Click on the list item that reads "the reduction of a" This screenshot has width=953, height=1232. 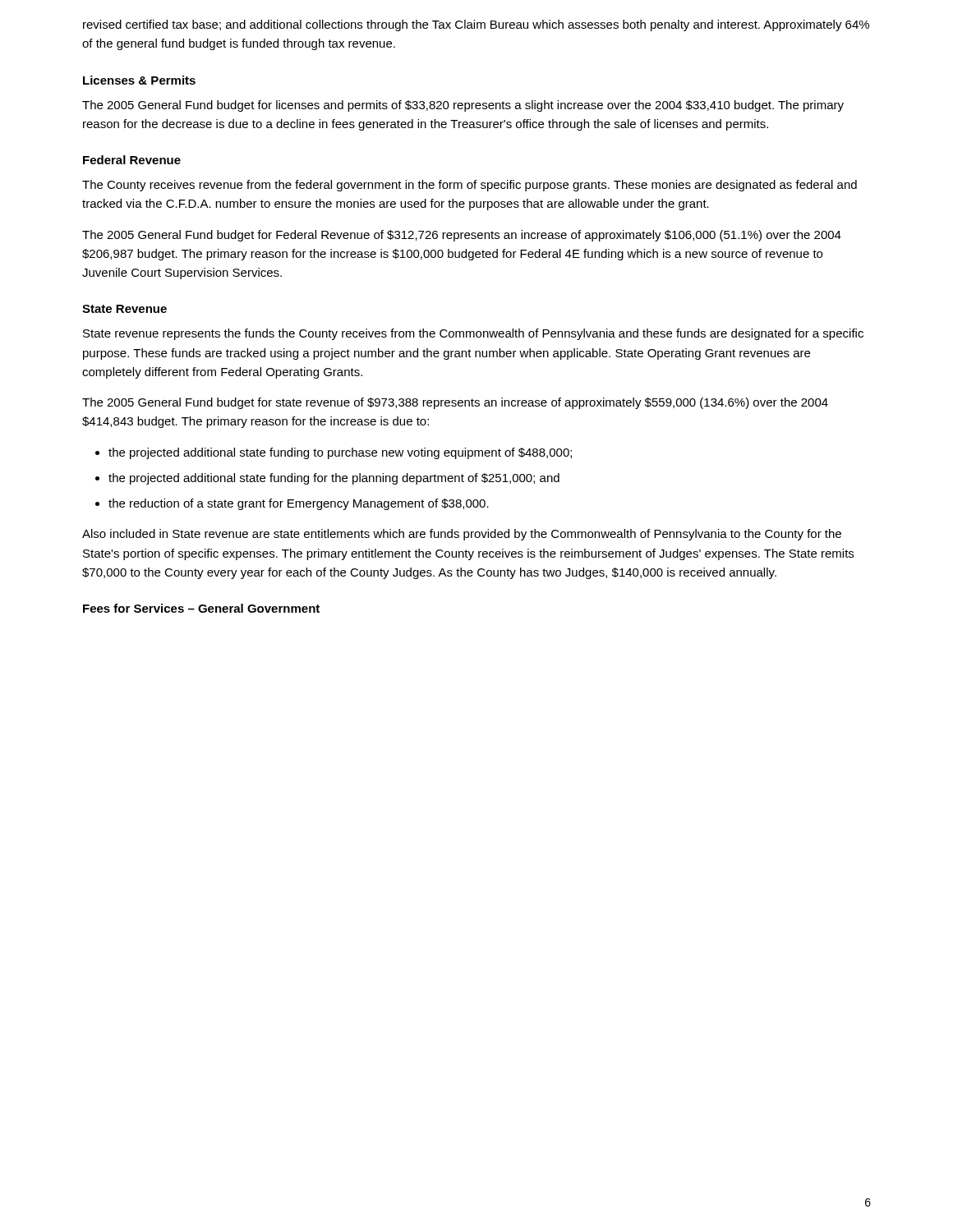(x=299, y=503)
